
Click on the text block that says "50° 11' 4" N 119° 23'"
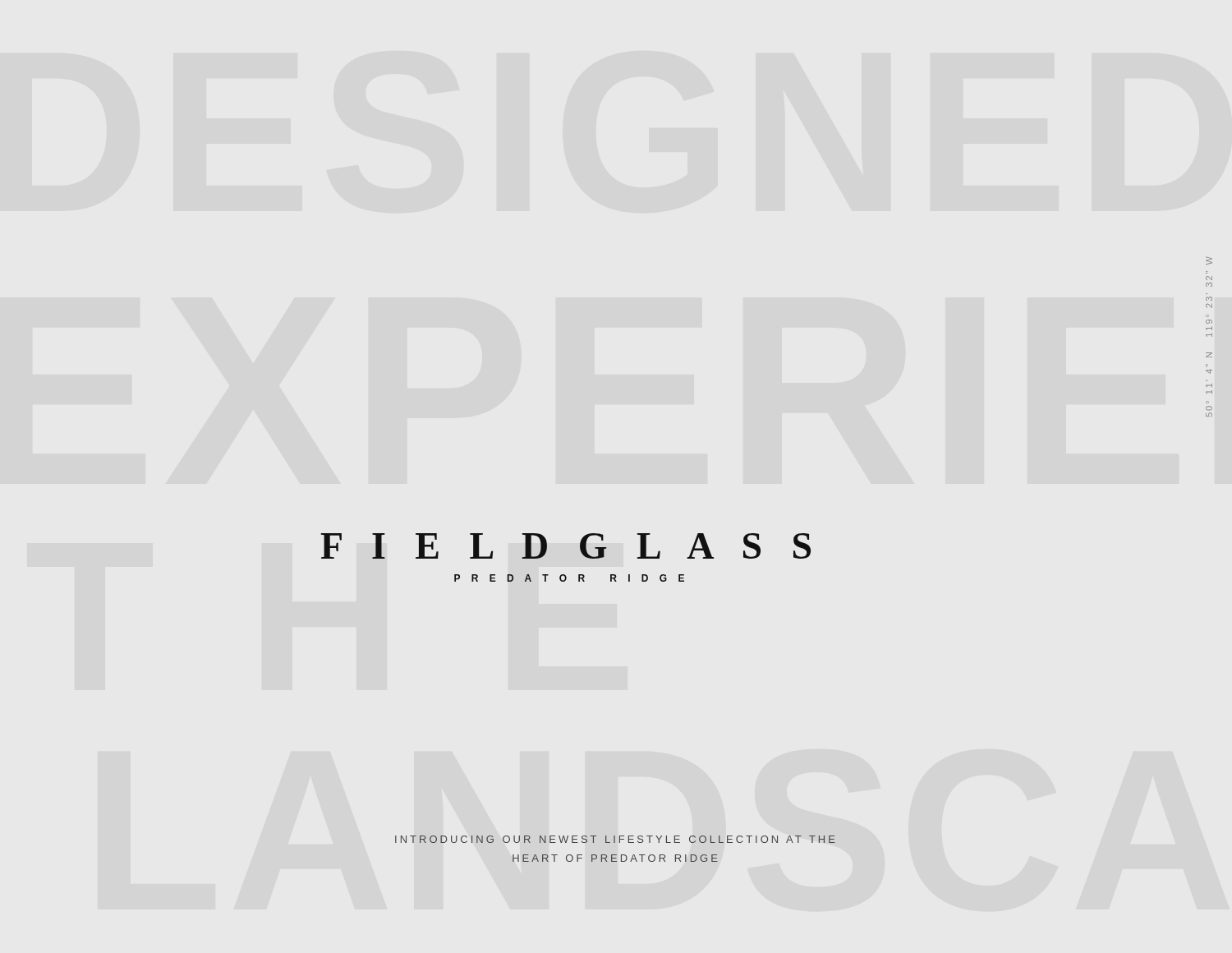(x=1209, y=336)
